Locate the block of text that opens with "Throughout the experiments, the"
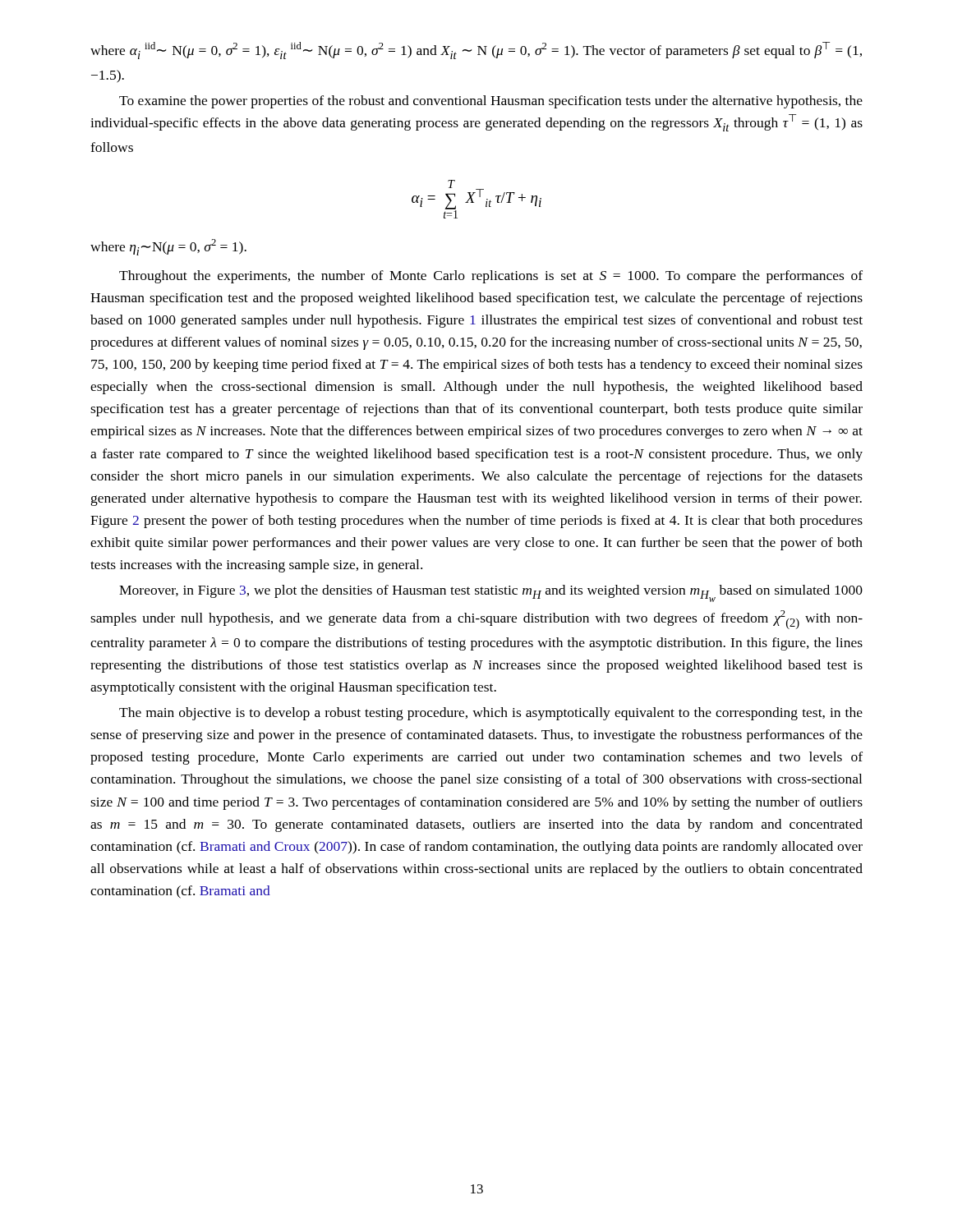Viewport: 953px width, 1232px height. click(476, 420)
